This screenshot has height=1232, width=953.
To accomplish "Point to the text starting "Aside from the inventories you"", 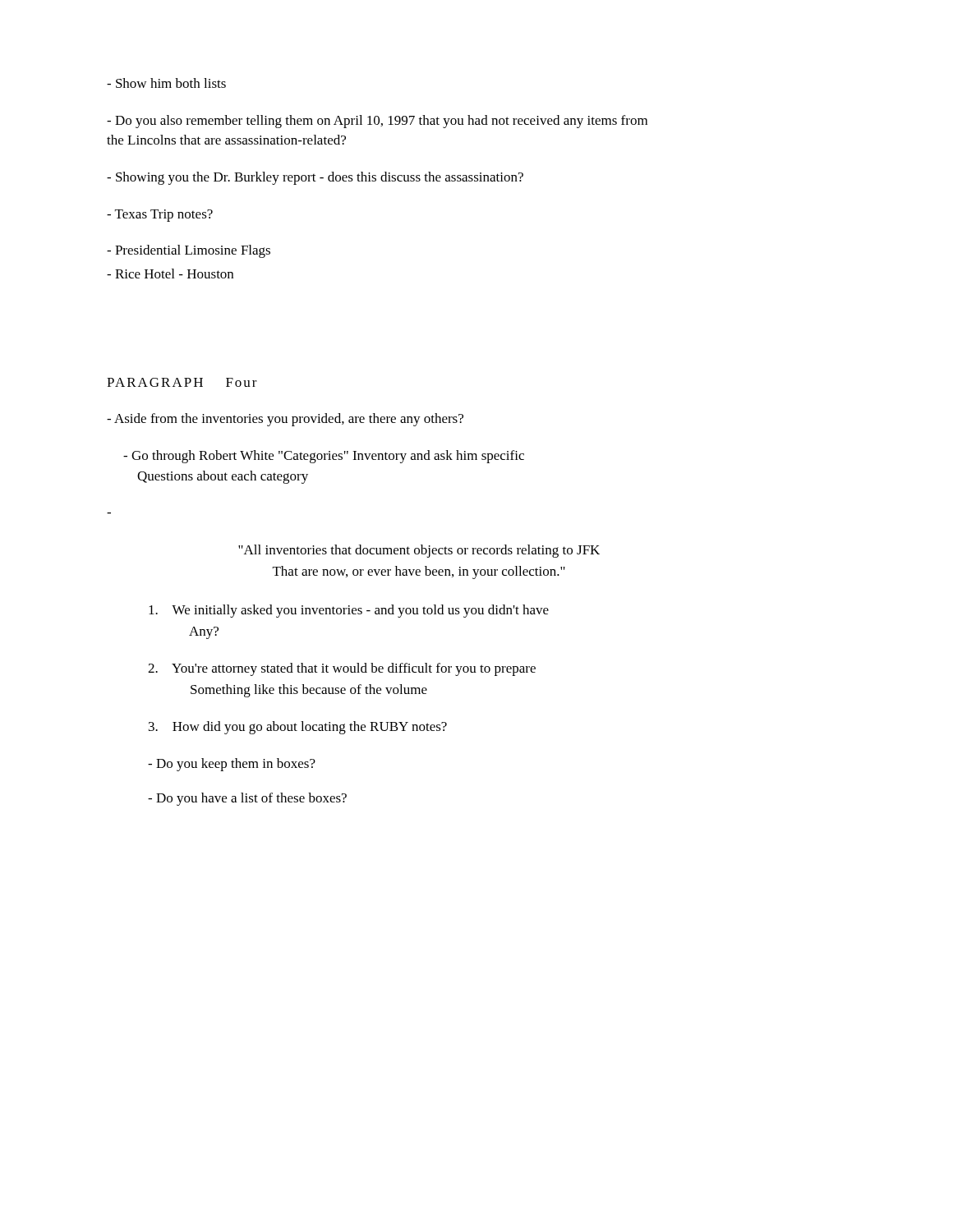I will tap(285, 419).
